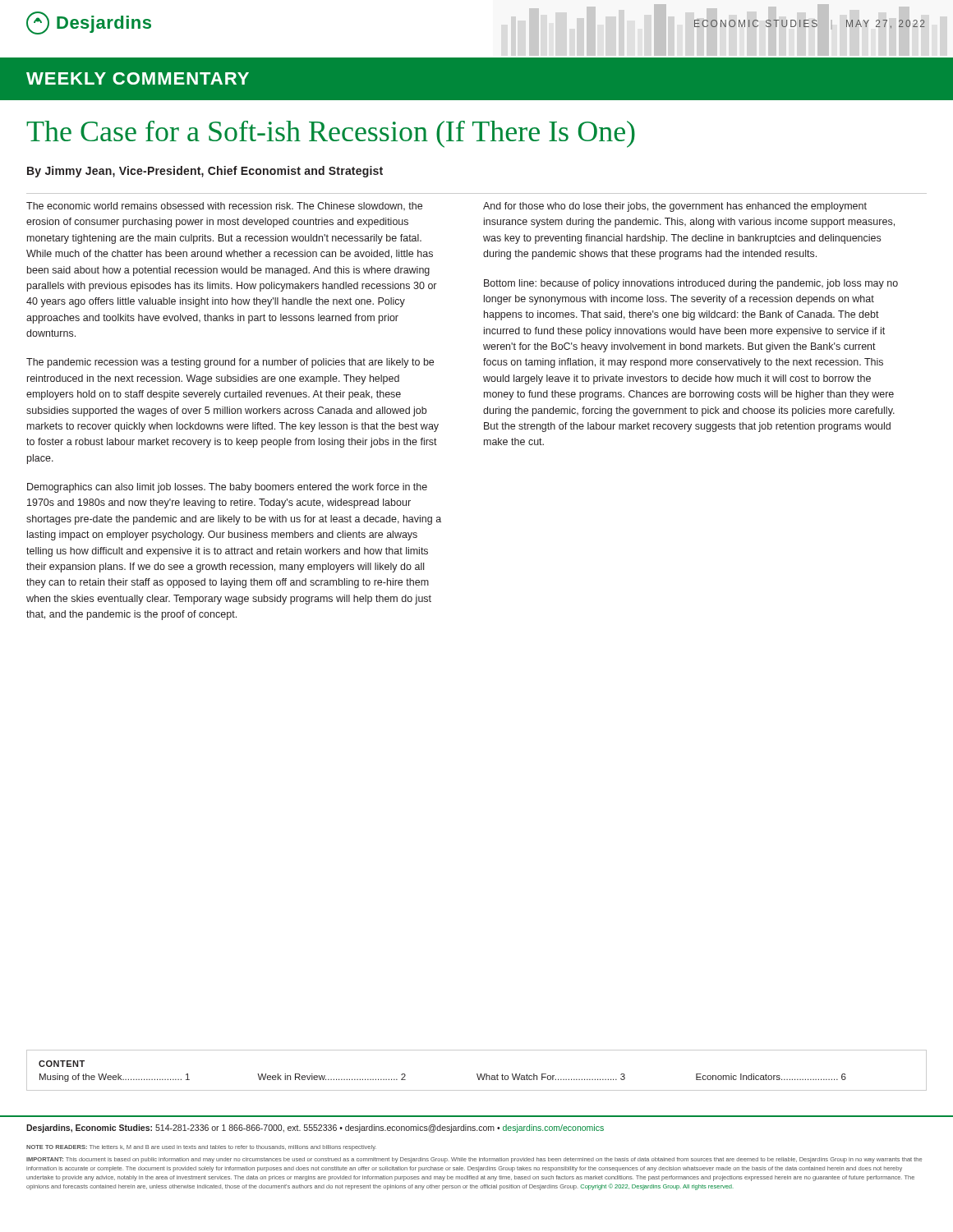Select the block starting "And for those who"

[693, 231]
